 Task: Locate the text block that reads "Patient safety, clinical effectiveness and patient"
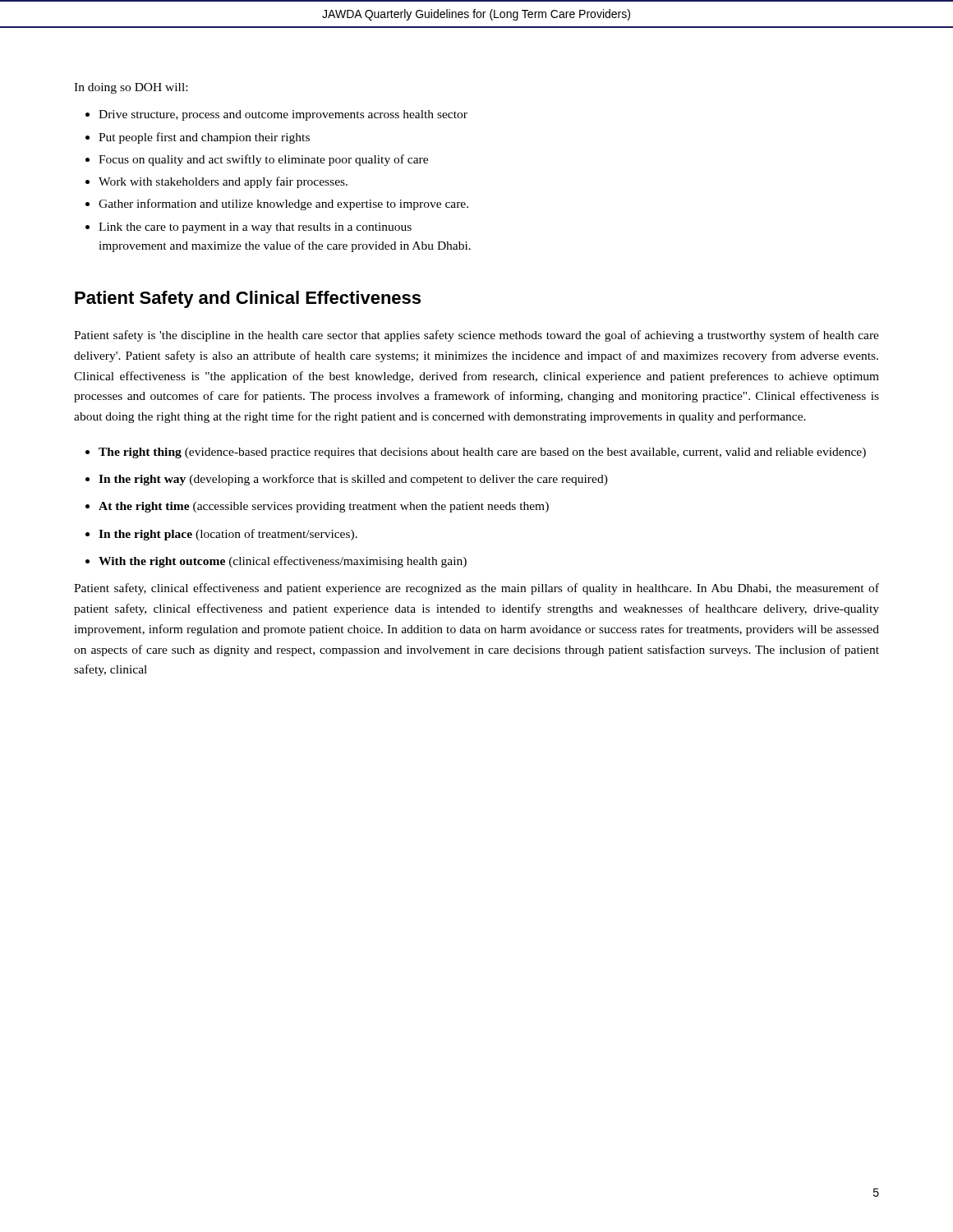click(x=476, y=629)
